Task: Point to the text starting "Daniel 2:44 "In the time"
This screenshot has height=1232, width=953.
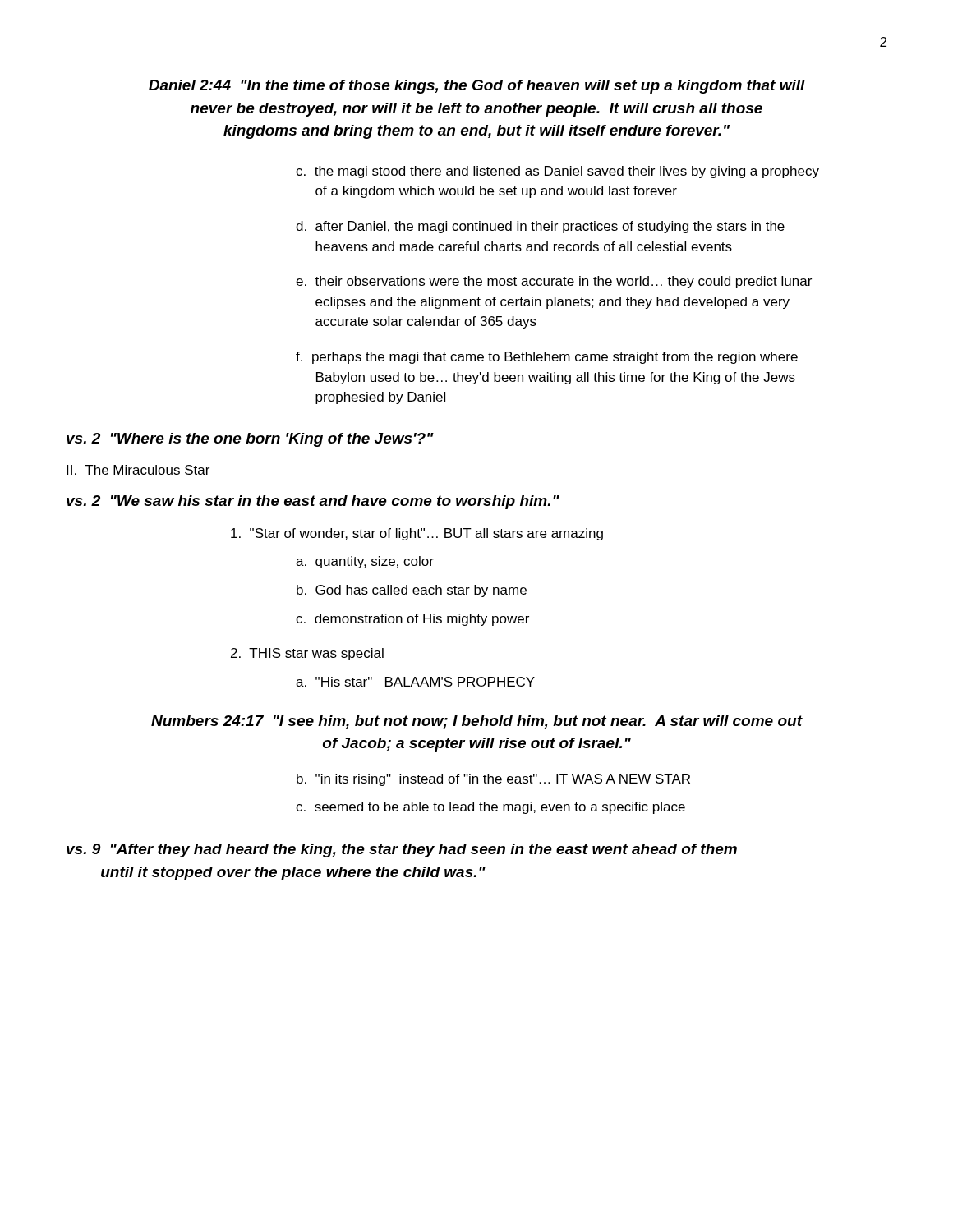Action: click(476, 108)
